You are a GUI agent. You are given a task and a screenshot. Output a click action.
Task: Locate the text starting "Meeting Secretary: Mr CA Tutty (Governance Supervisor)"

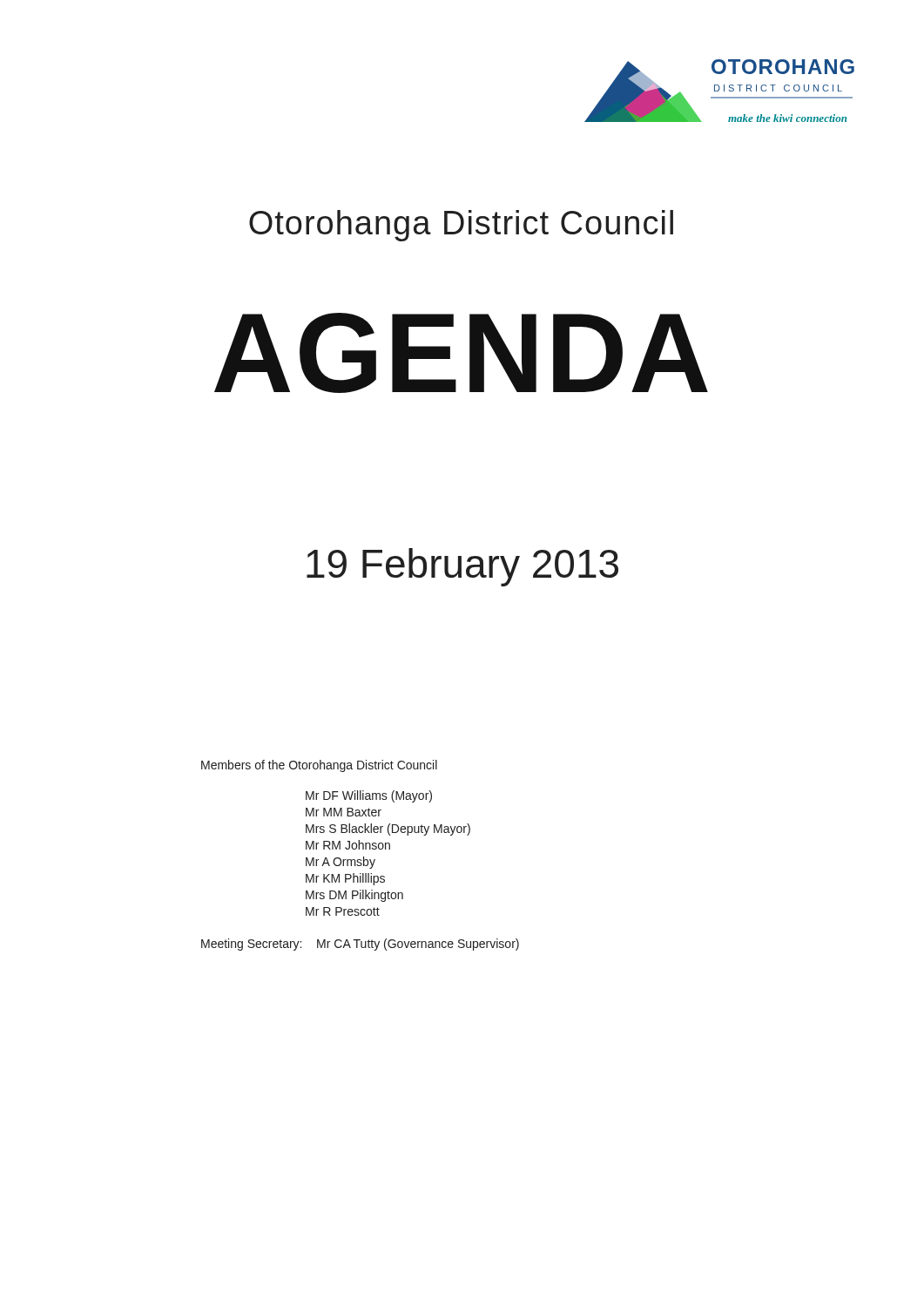point(360,944)
